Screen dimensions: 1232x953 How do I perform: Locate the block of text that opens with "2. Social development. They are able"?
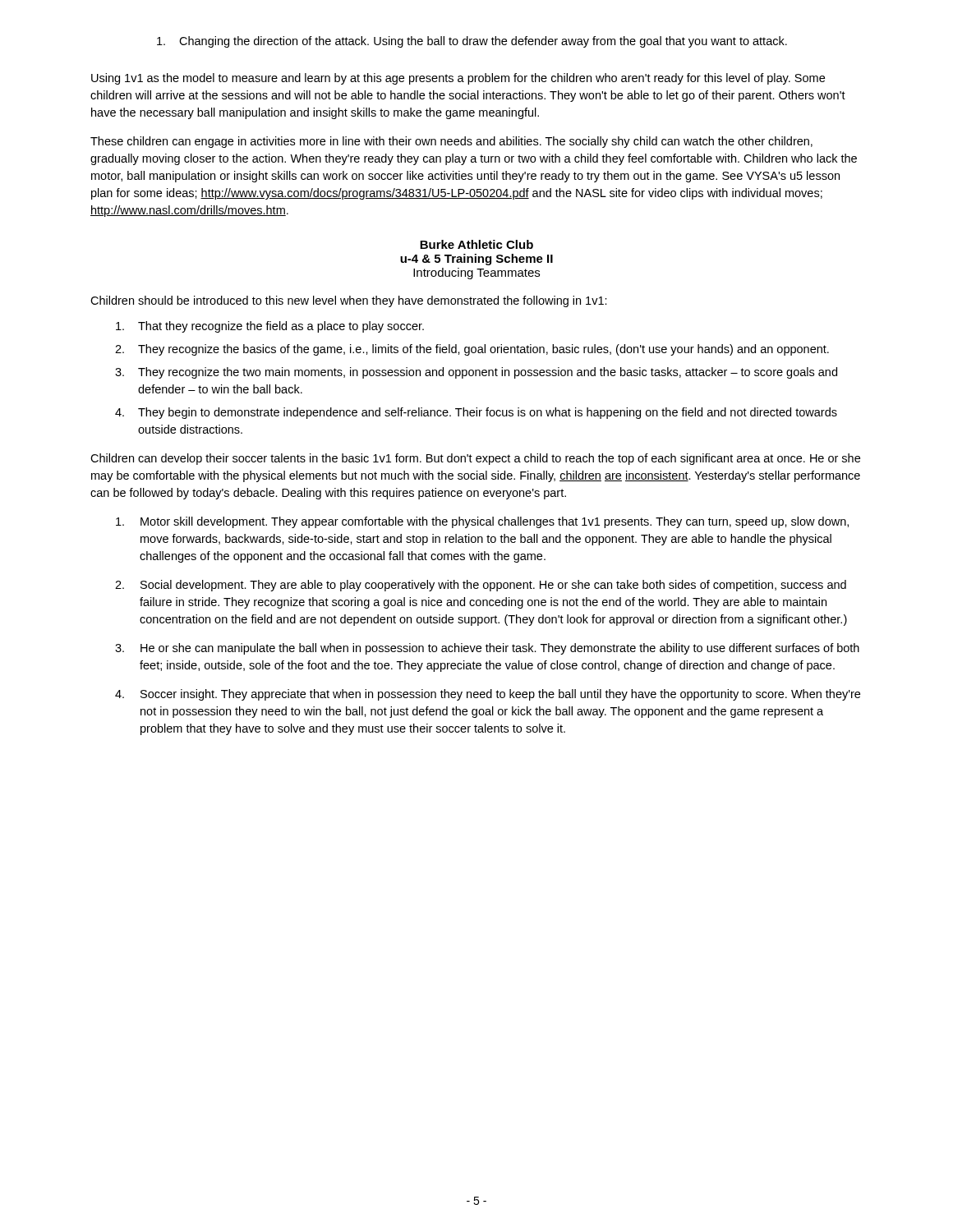coord(489,603)
